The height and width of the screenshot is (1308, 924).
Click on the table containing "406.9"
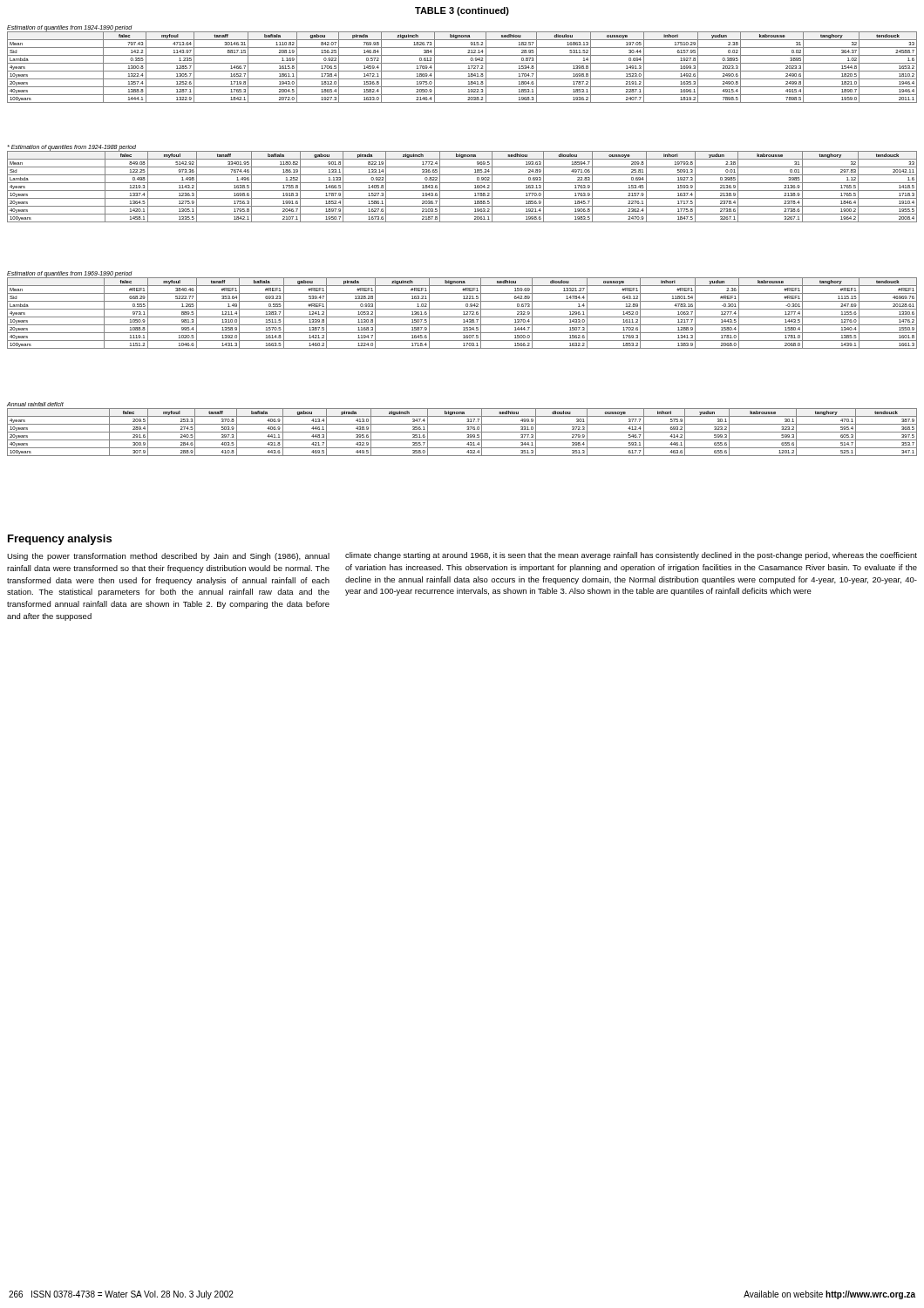462,429
